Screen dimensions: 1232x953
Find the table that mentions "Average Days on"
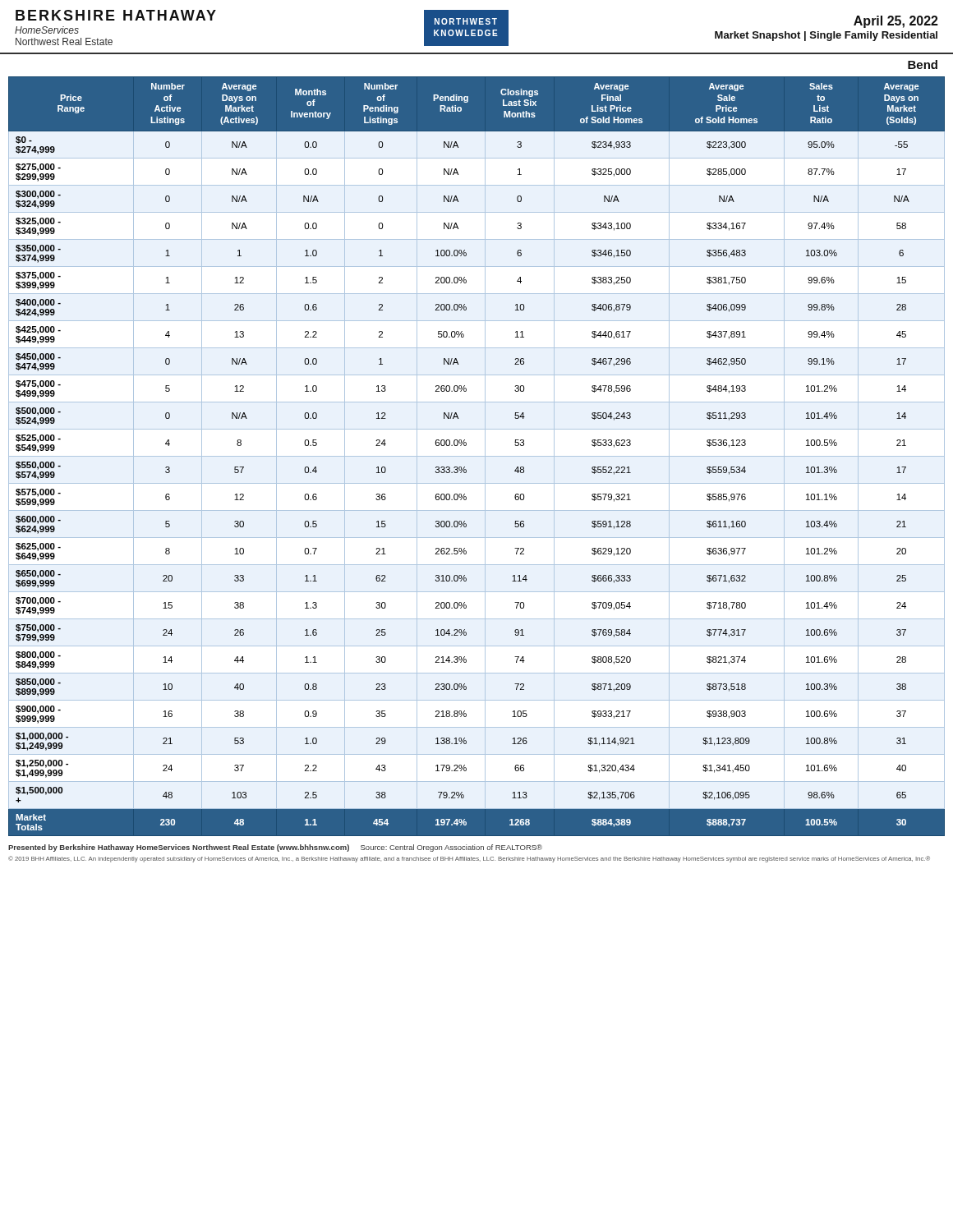476,456
